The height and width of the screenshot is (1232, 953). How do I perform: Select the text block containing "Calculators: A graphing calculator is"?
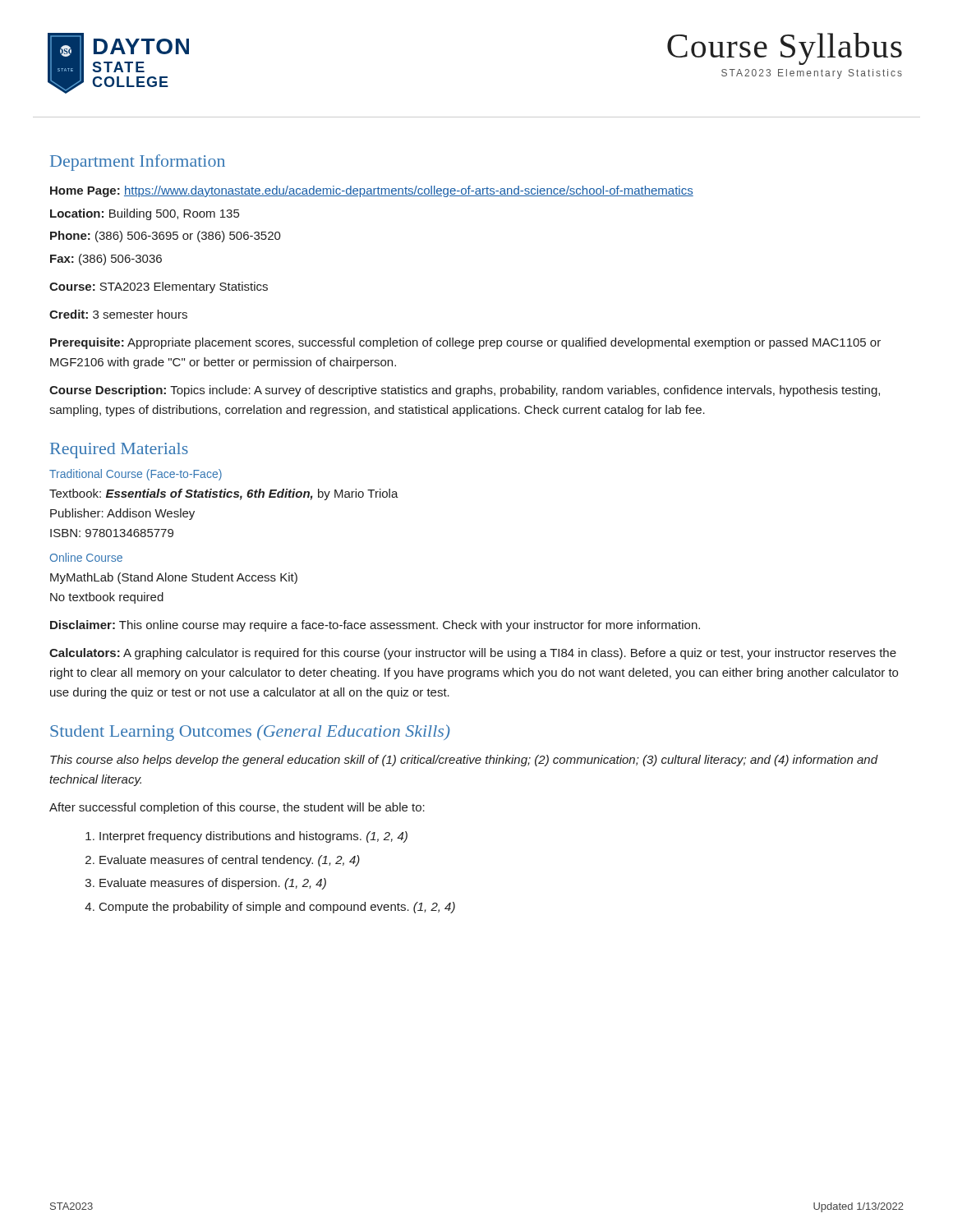(474, 672)
